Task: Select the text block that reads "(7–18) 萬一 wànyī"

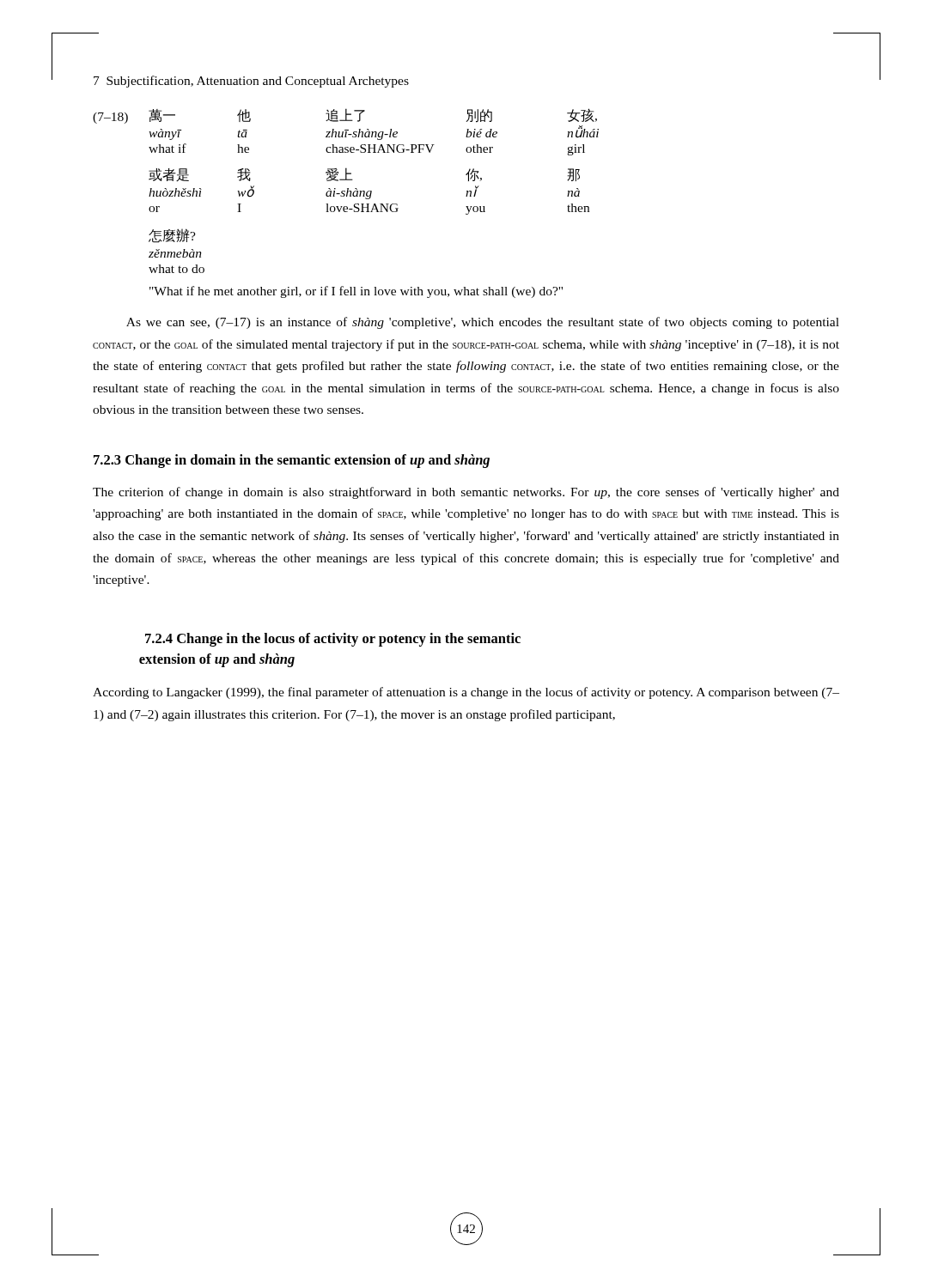Action: (x=466, y=203)
